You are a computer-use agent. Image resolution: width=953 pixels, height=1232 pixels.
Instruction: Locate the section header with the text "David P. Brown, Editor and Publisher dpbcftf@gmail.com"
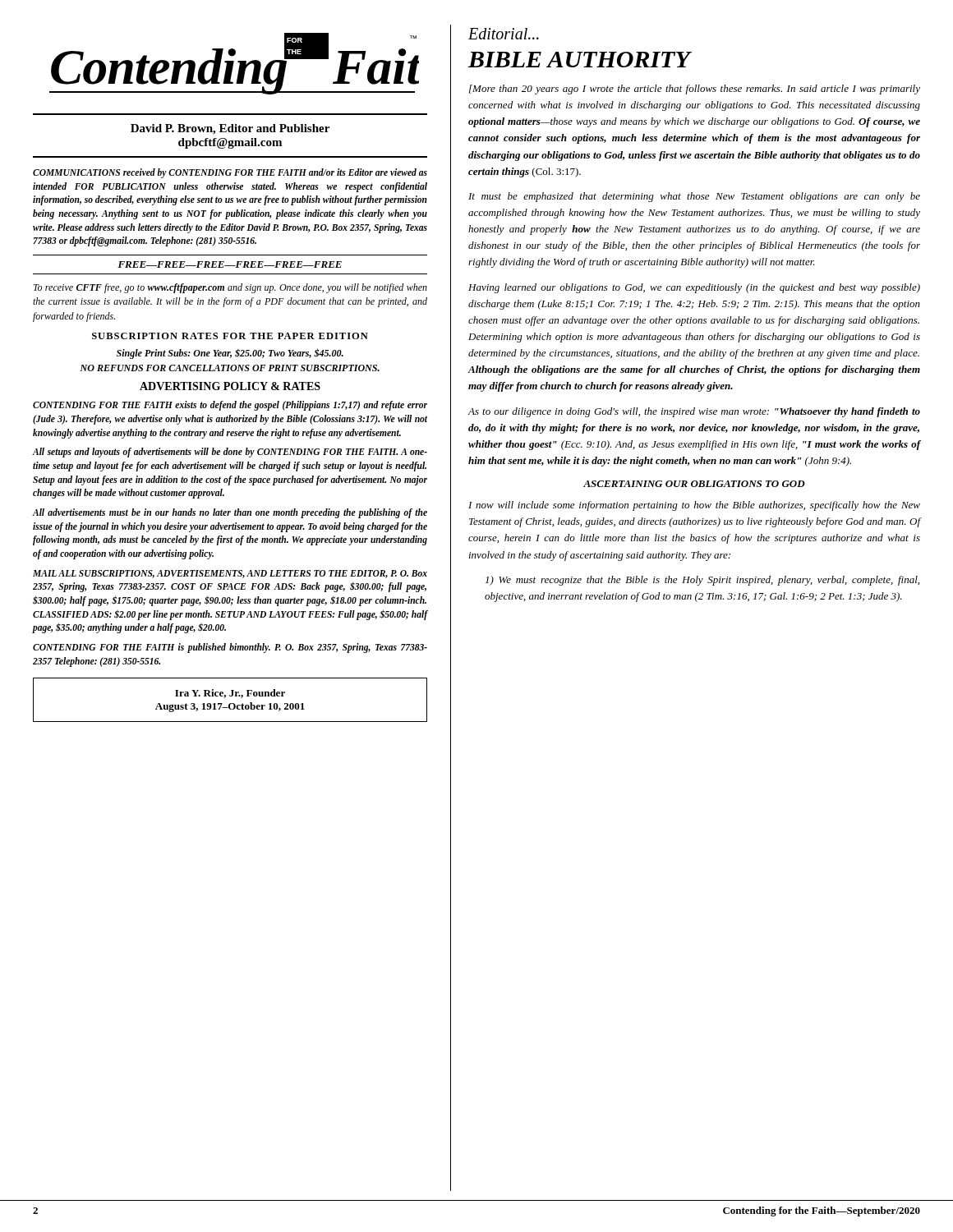point(230,136)
